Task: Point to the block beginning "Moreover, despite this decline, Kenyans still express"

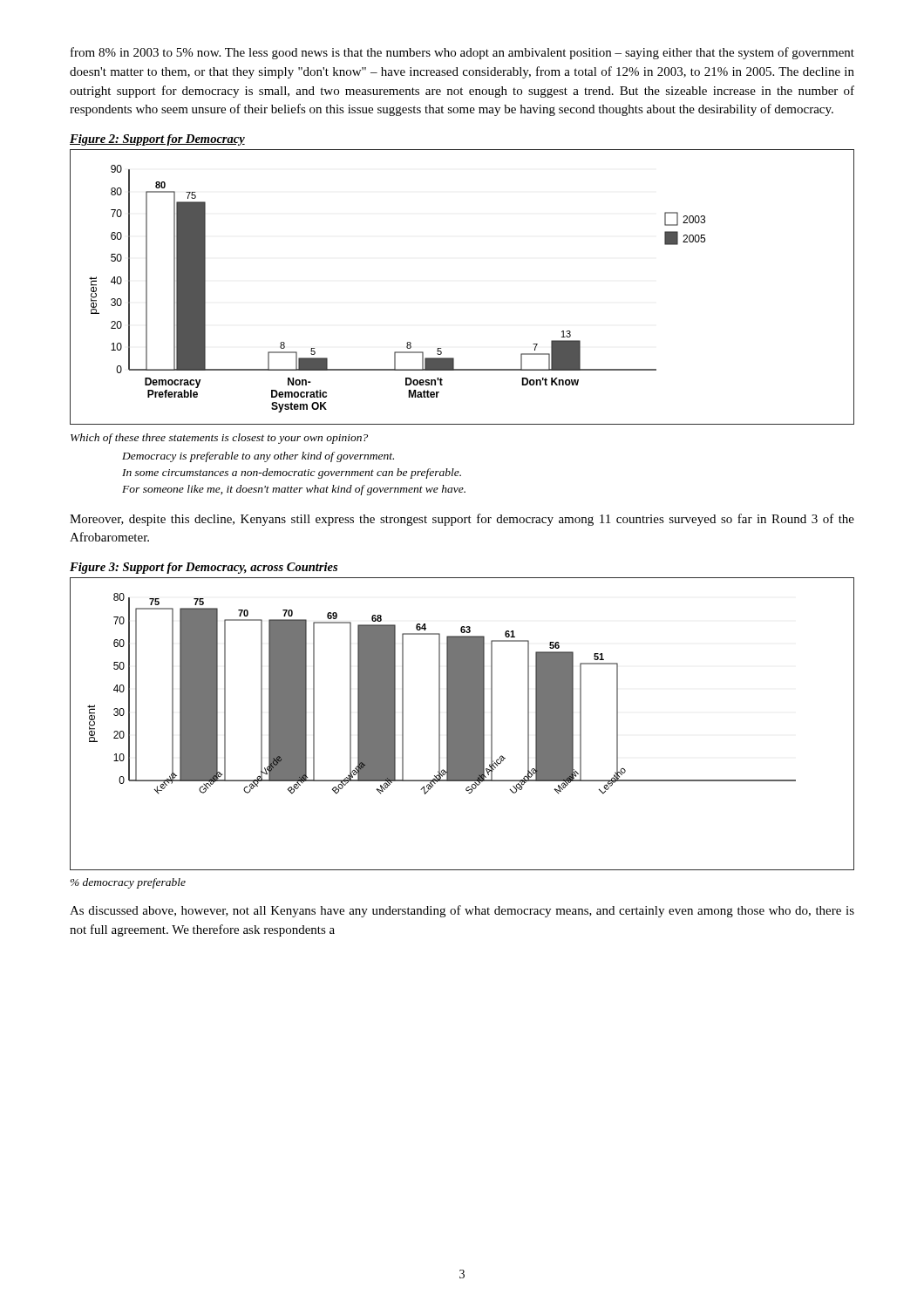Action: pos(462,529)
